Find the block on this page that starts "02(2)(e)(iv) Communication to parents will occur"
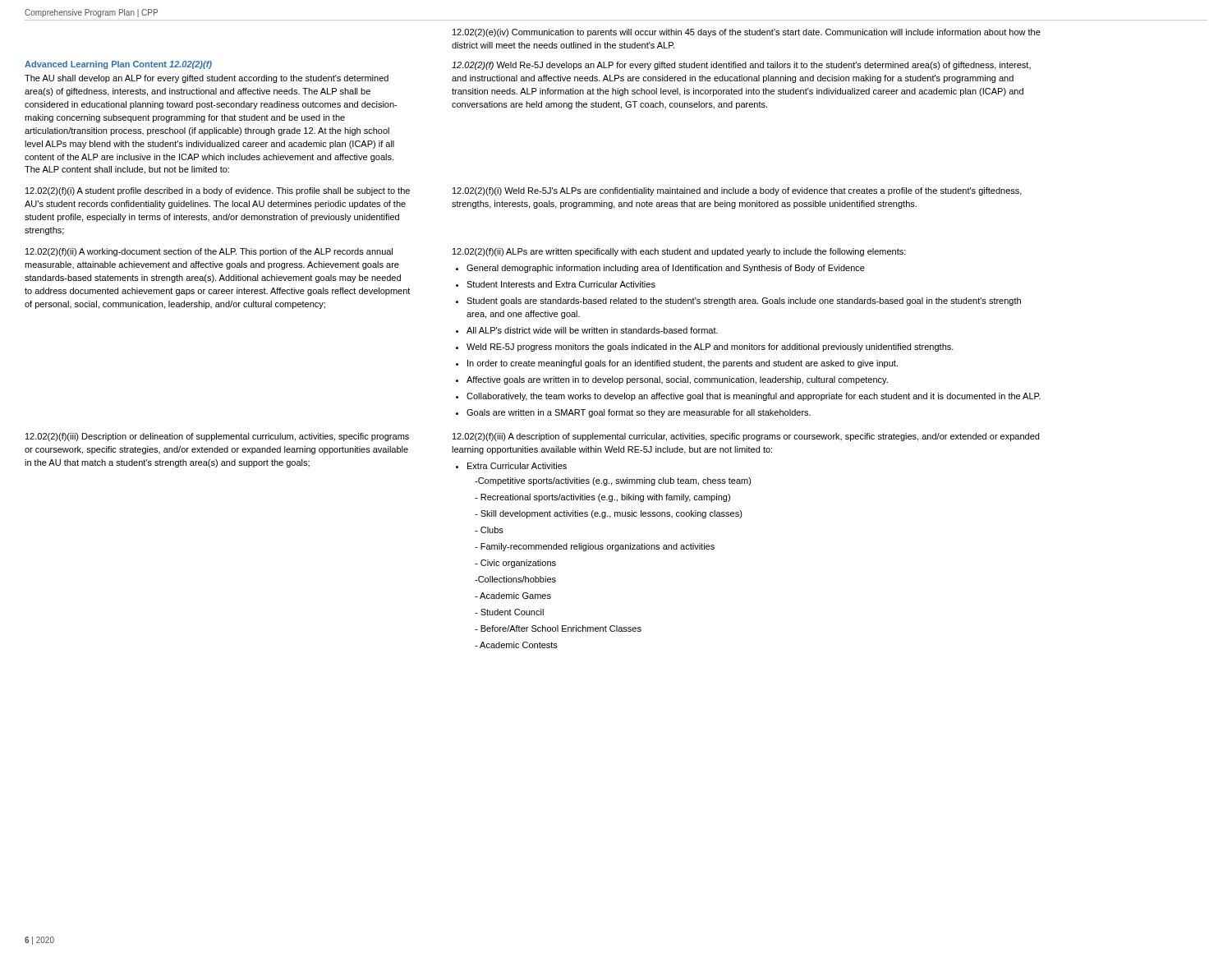The width and height of the screenshot is (1232, 953). [746, 39]
